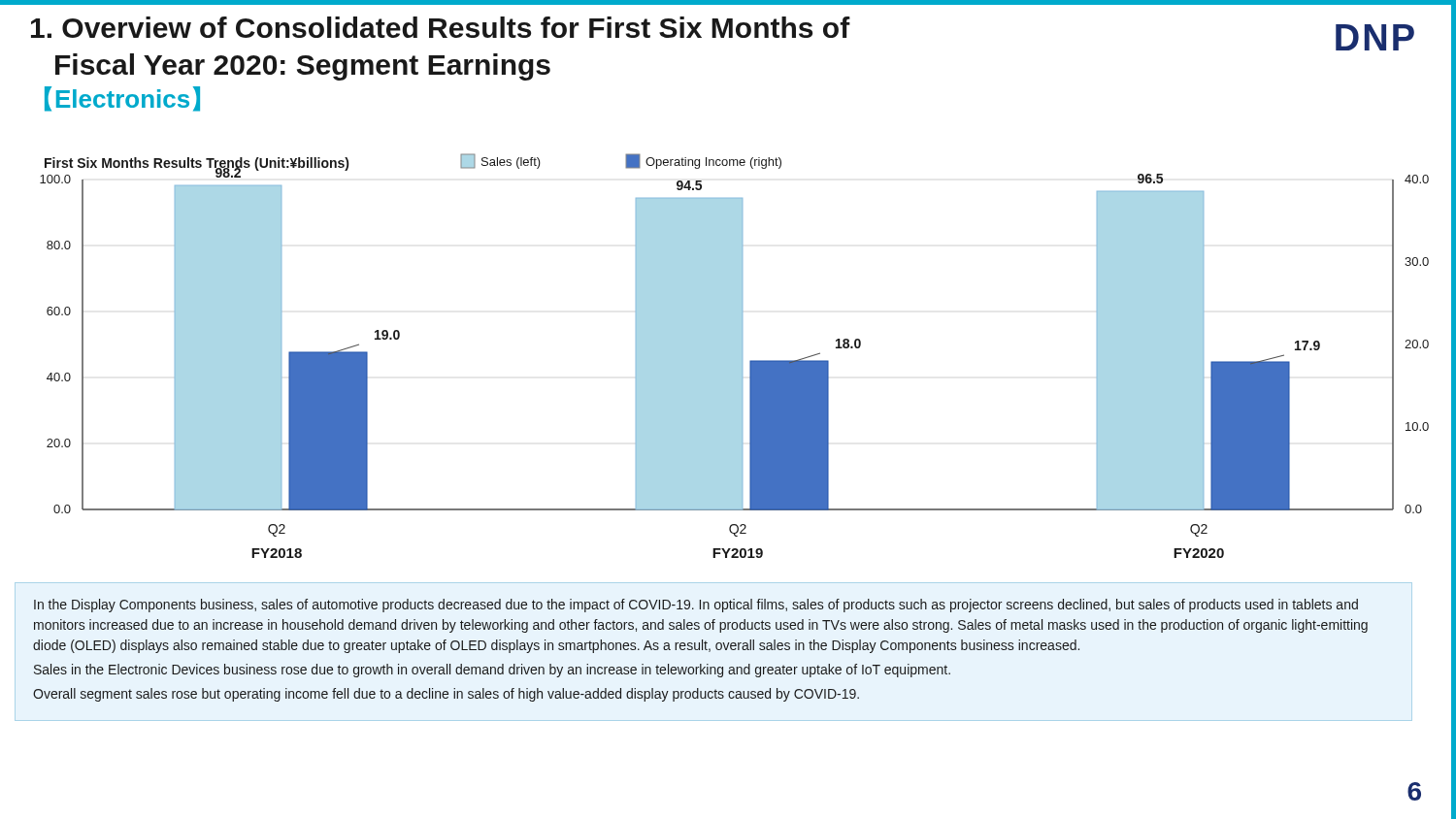
Task: Point to the passage starting "In the Display Components business, sales of"
Action: click(713, 650)
